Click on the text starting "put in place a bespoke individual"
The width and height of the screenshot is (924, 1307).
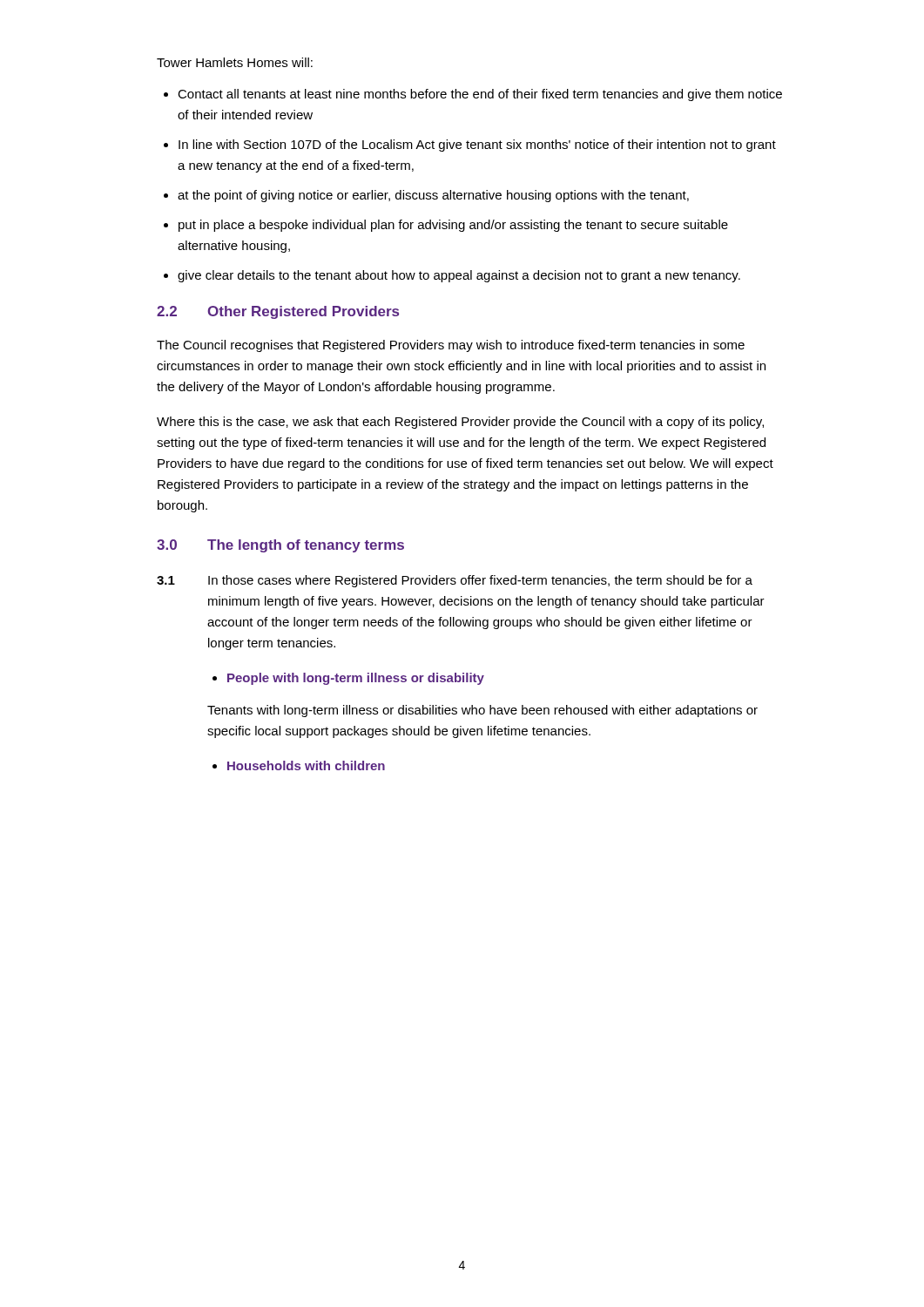[453, 235]
